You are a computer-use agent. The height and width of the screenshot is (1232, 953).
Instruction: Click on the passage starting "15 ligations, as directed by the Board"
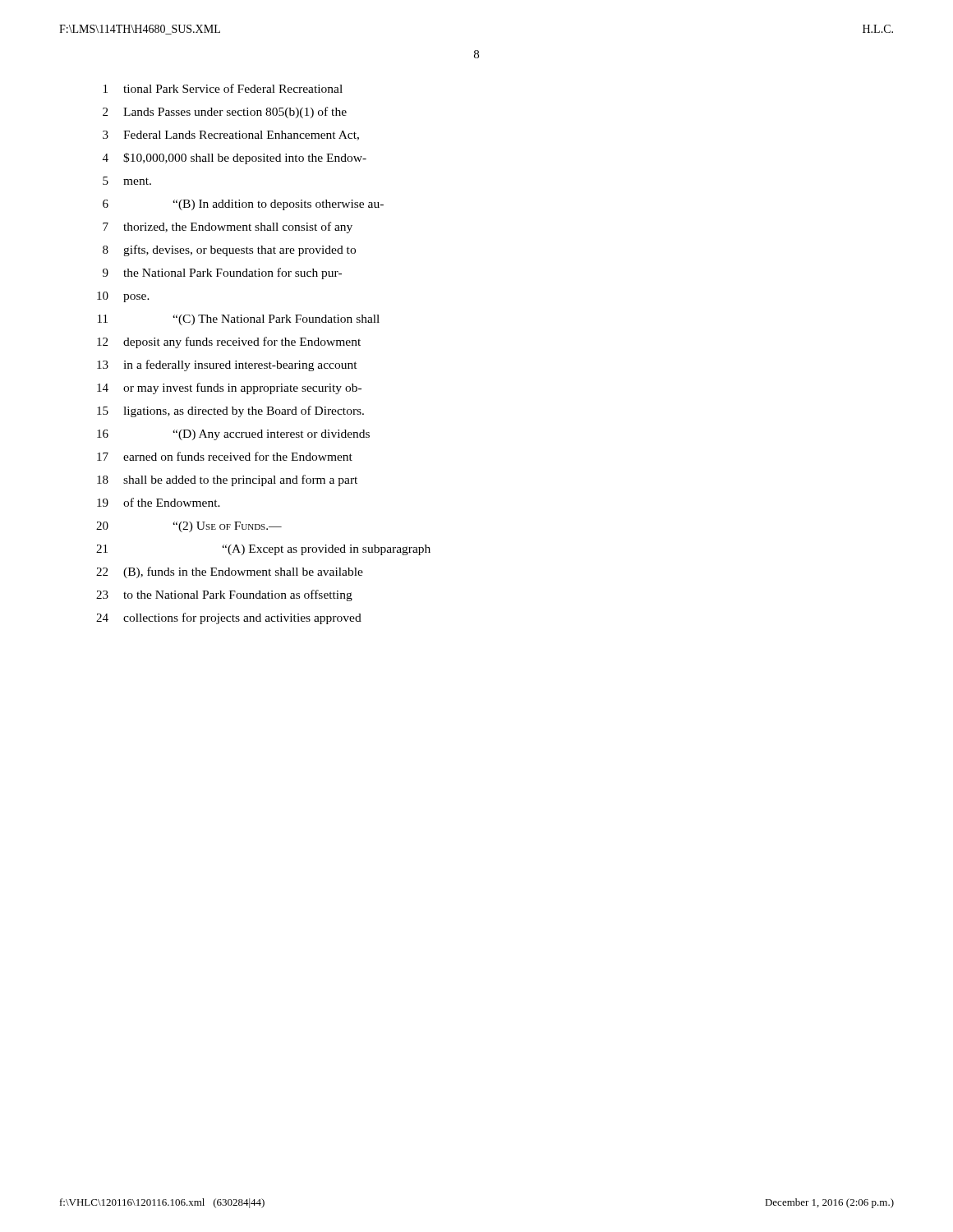230,411
